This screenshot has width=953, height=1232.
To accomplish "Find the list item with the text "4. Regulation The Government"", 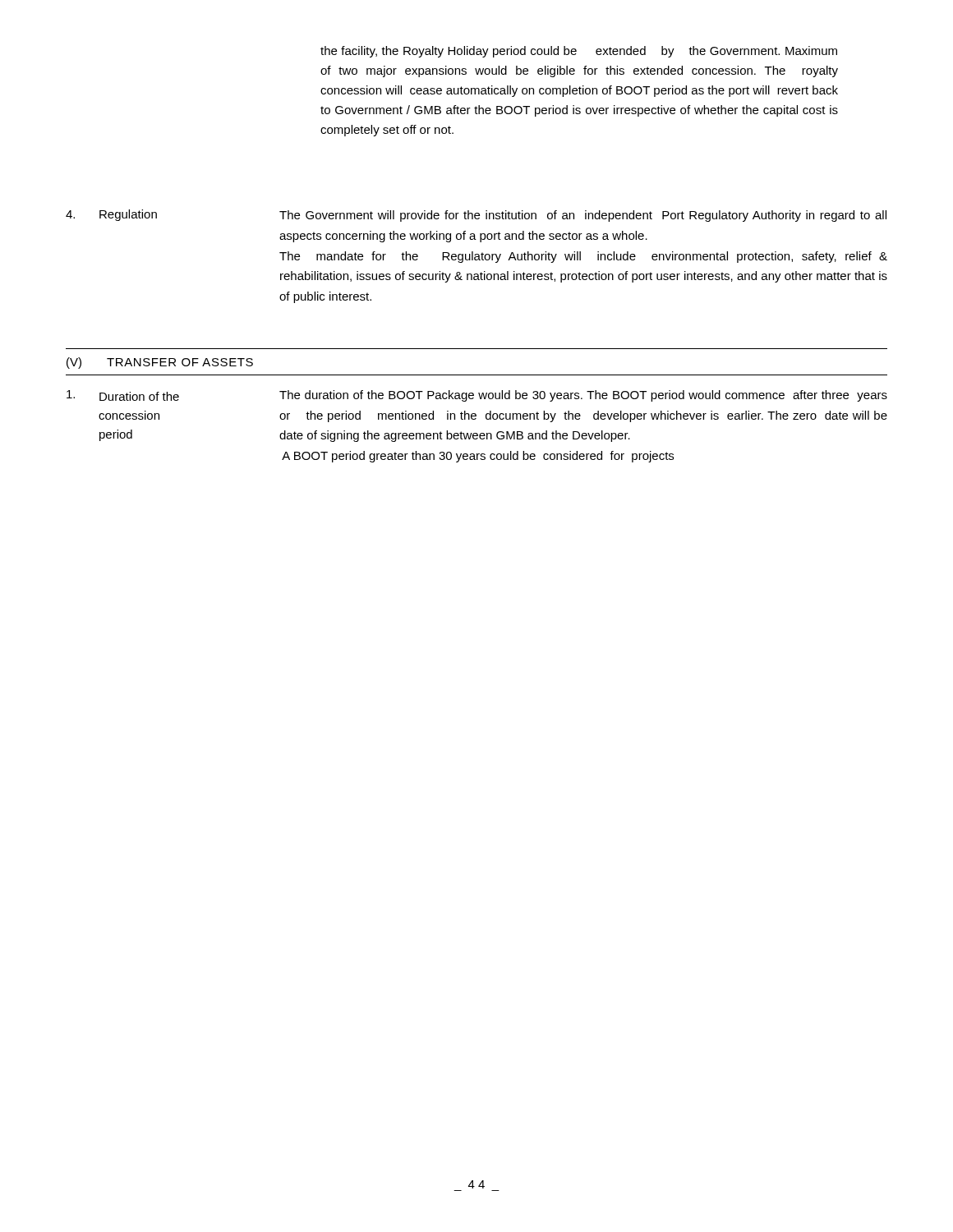I will 476,256.
